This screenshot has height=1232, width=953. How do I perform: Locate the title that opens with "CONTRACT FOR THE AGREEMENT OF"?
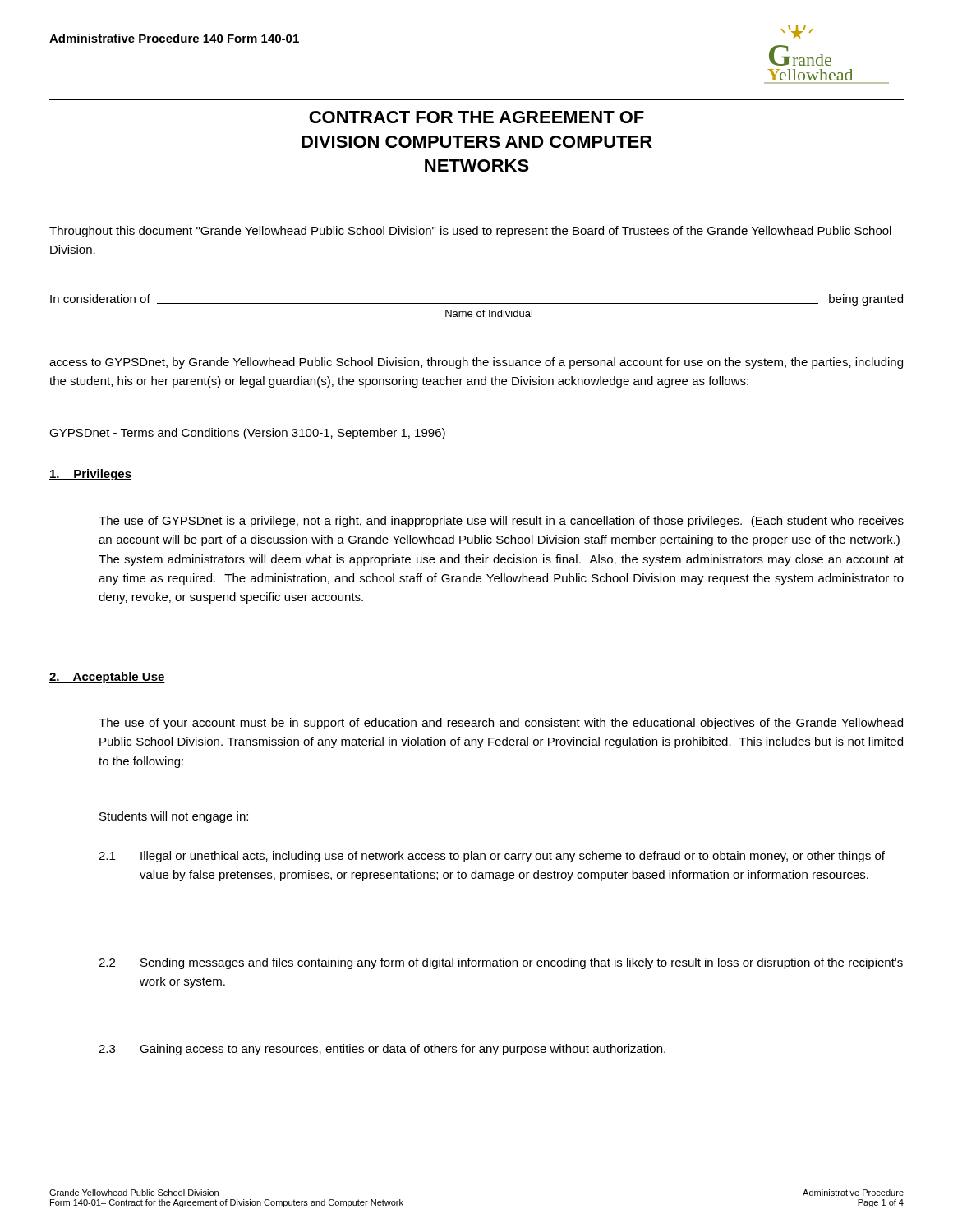click(x=476, y=142)
